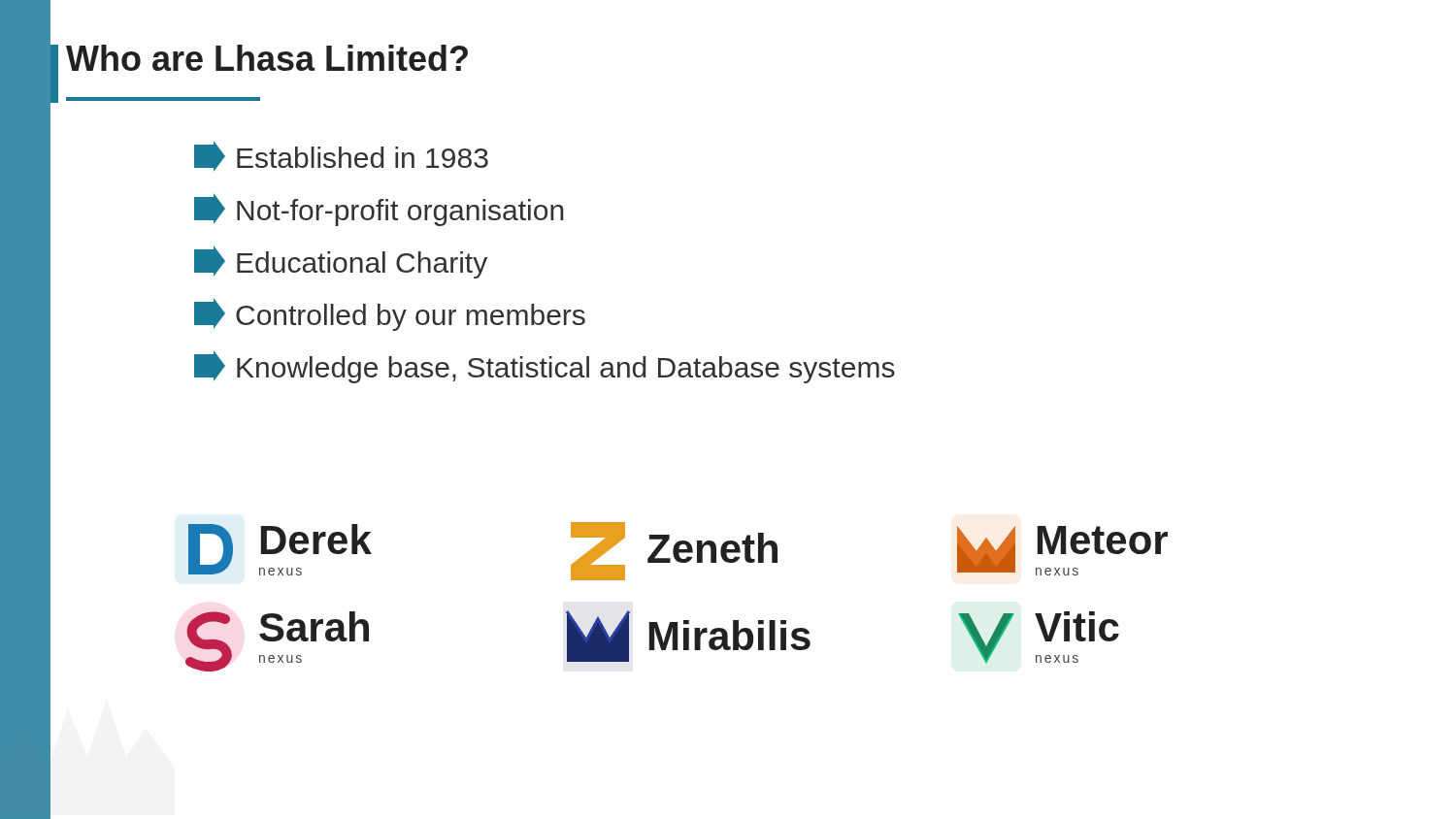Image resolution: width=1456 pixels, height=819 pixels.
Task: Navigate to the block starting "Educational Charity"
Action: [341, 263]
